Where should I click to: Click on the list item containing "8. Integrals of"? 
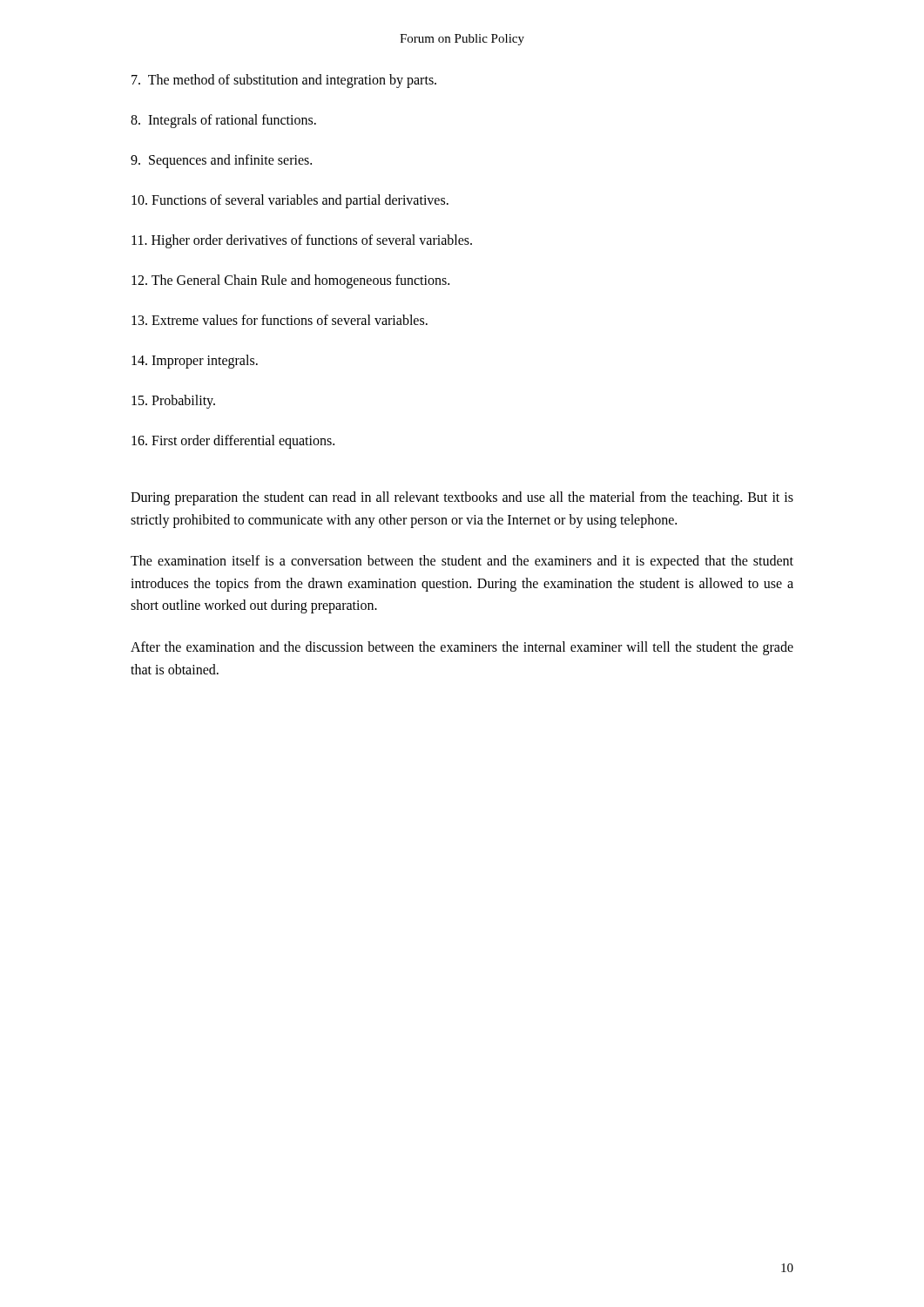pos(224,120)
